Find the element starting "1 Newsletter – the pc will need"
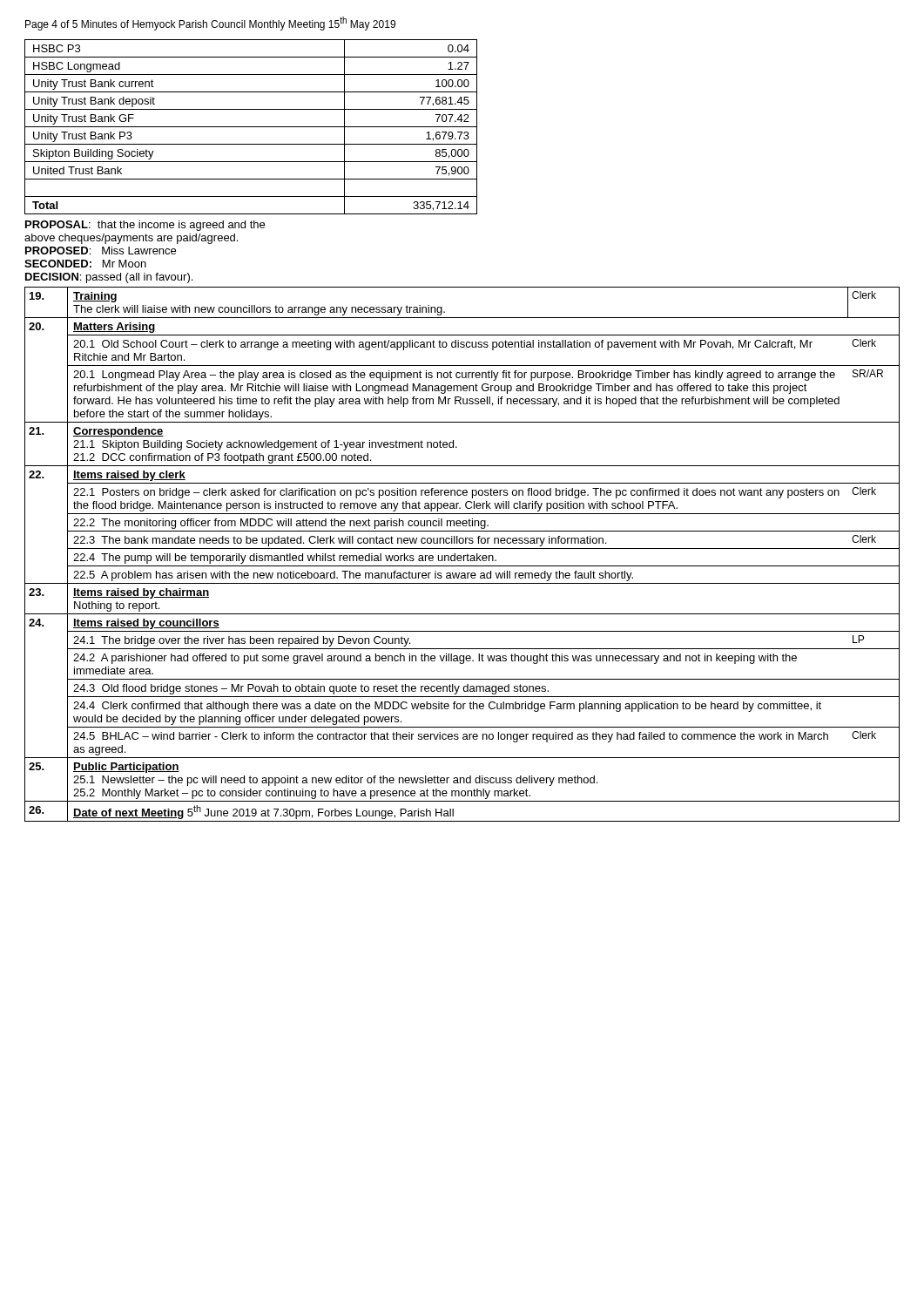 point(336,779)
